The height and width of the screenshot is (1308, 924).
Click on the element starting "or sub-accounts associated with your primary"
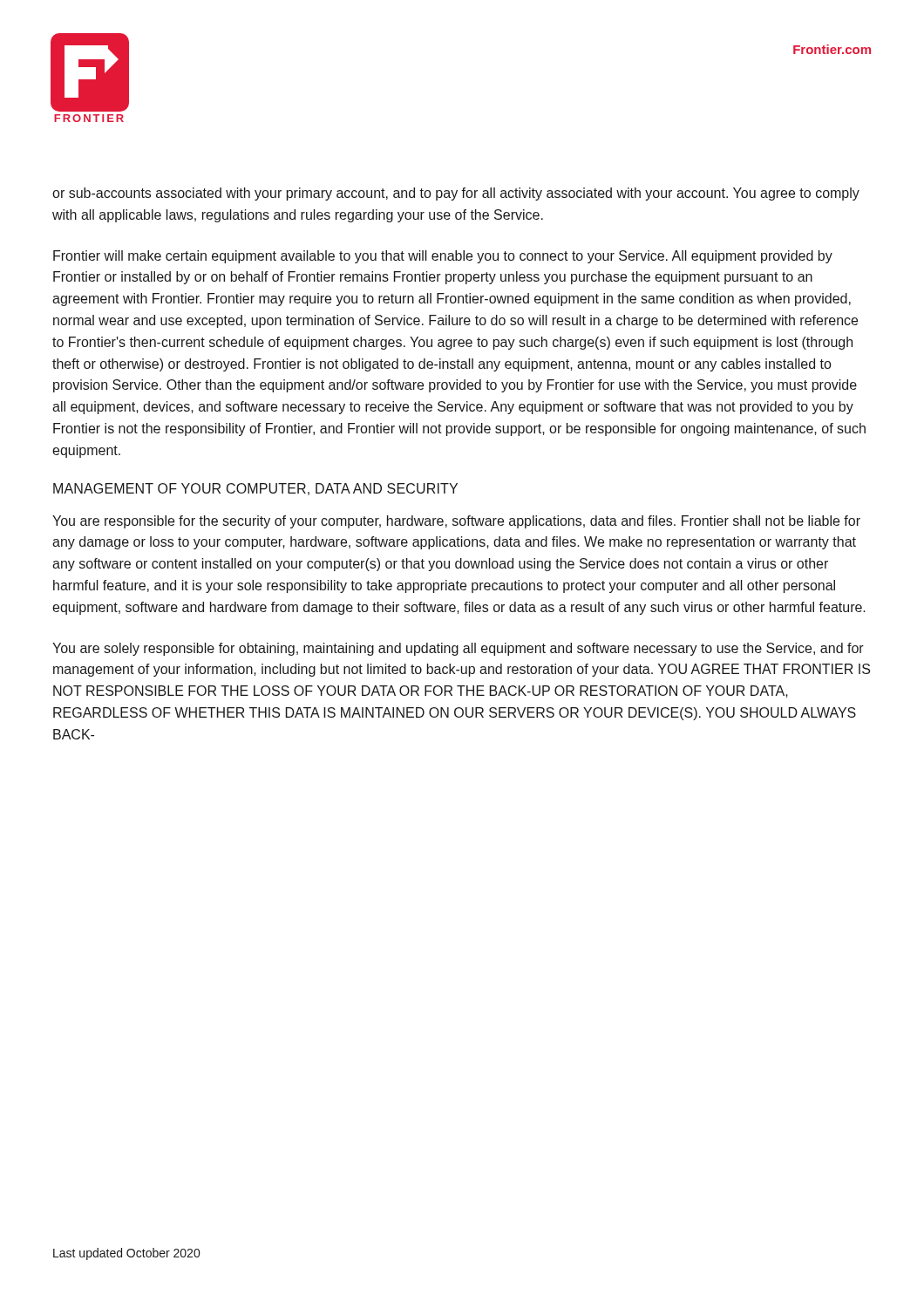click(456, 204)
